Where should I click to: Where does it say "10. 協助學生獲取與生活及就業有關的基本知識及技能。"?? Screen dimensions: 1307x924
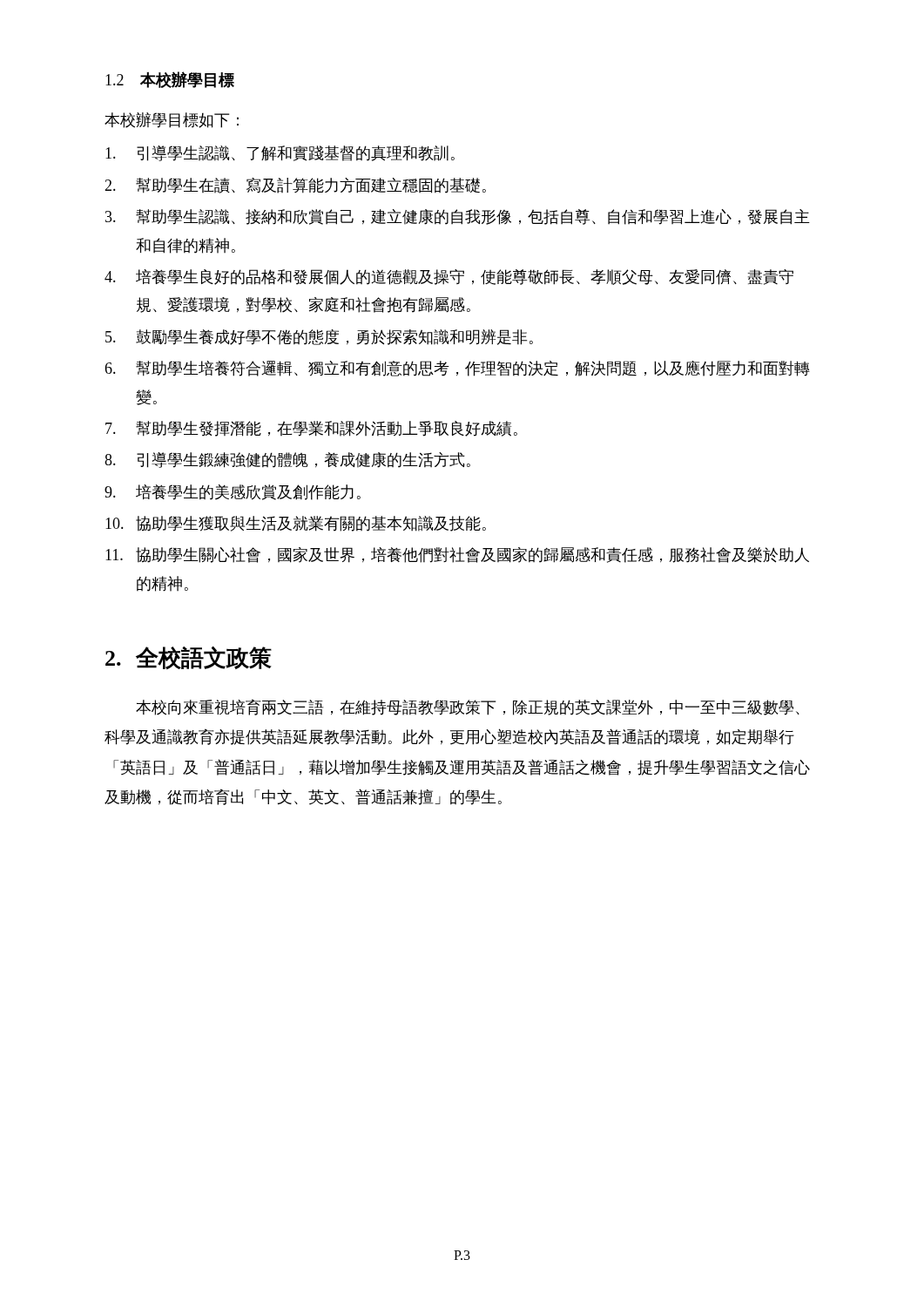click(462, 524)
